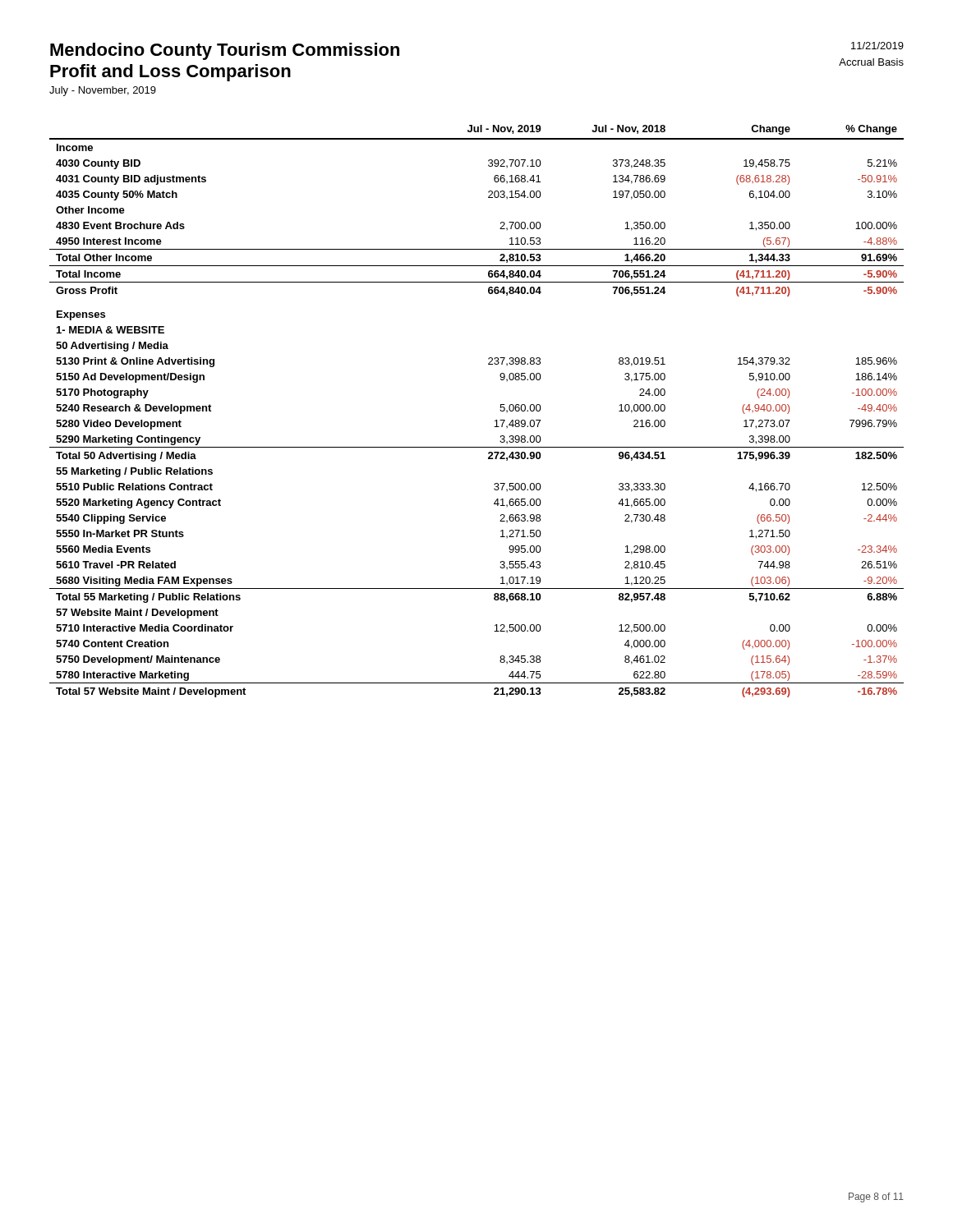Viewport: 953px width, 1232px height.
Task: Locate the text "Accrual Basis"
Action: coord(871,62)
